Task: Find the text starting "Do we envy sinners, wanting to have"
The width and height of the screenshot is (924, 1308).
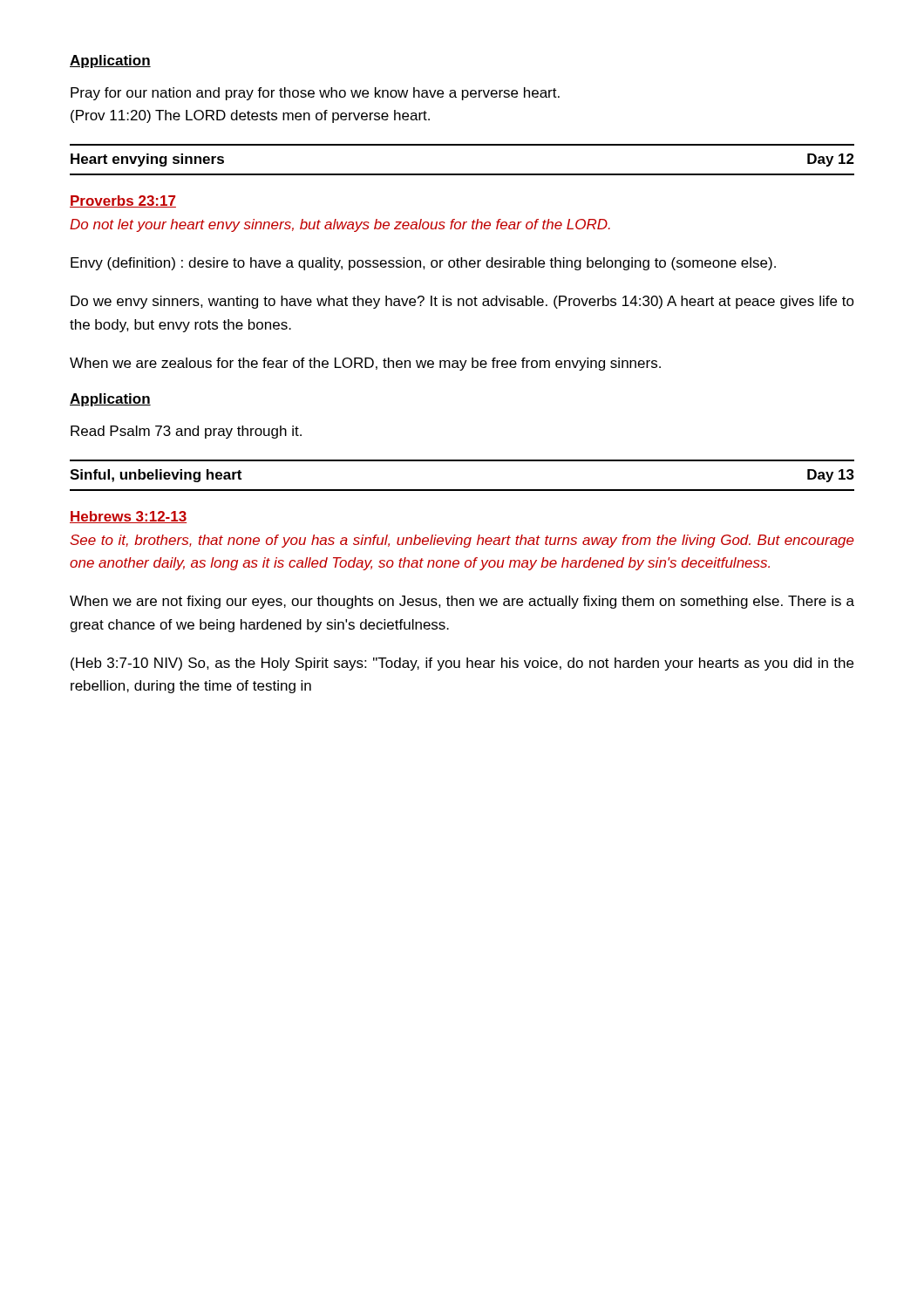Action: click(462, 313)
